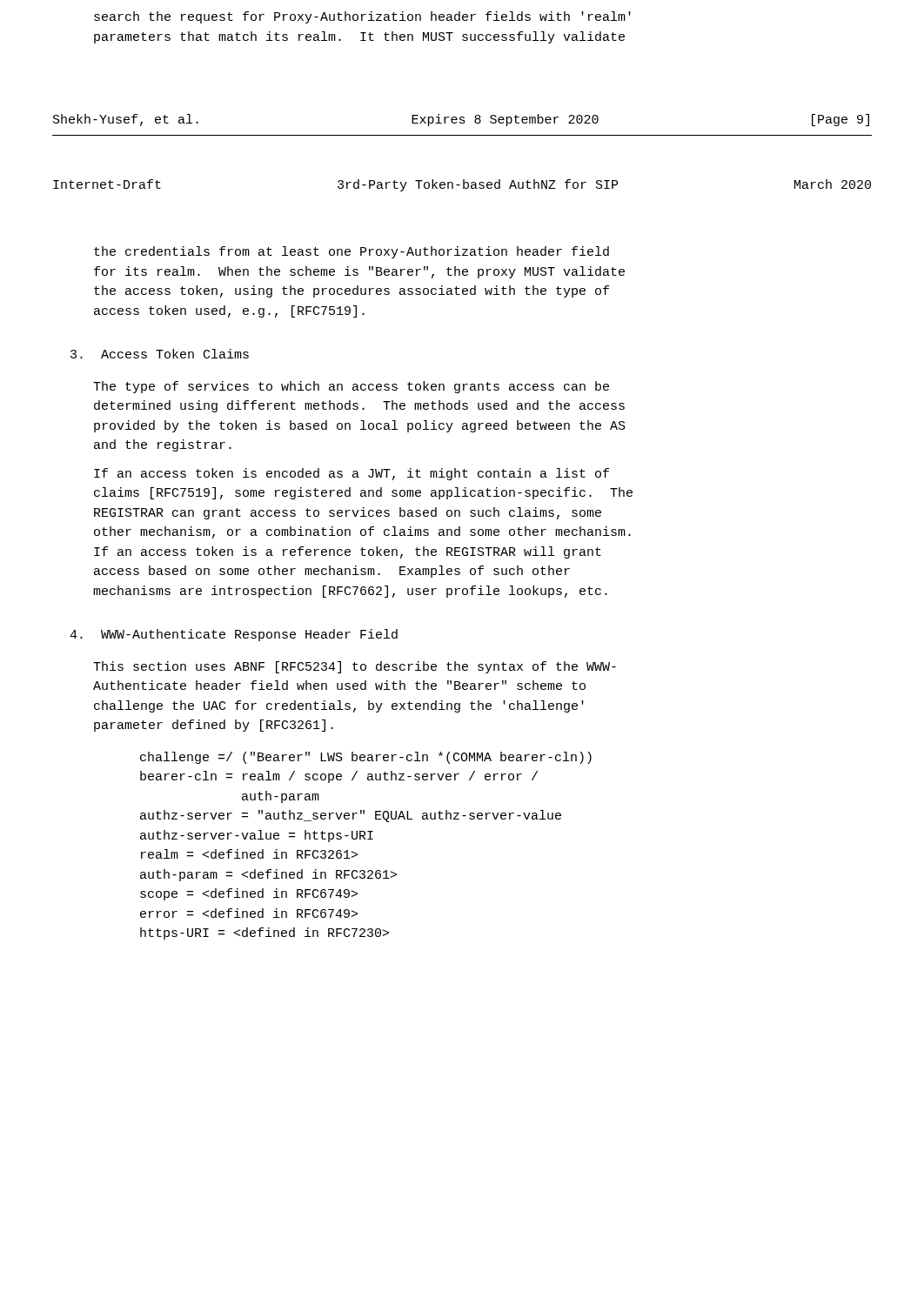Click on the passage starting "the credentials from at least one"
Viewport: 924px width, 1305px height.
462,283
